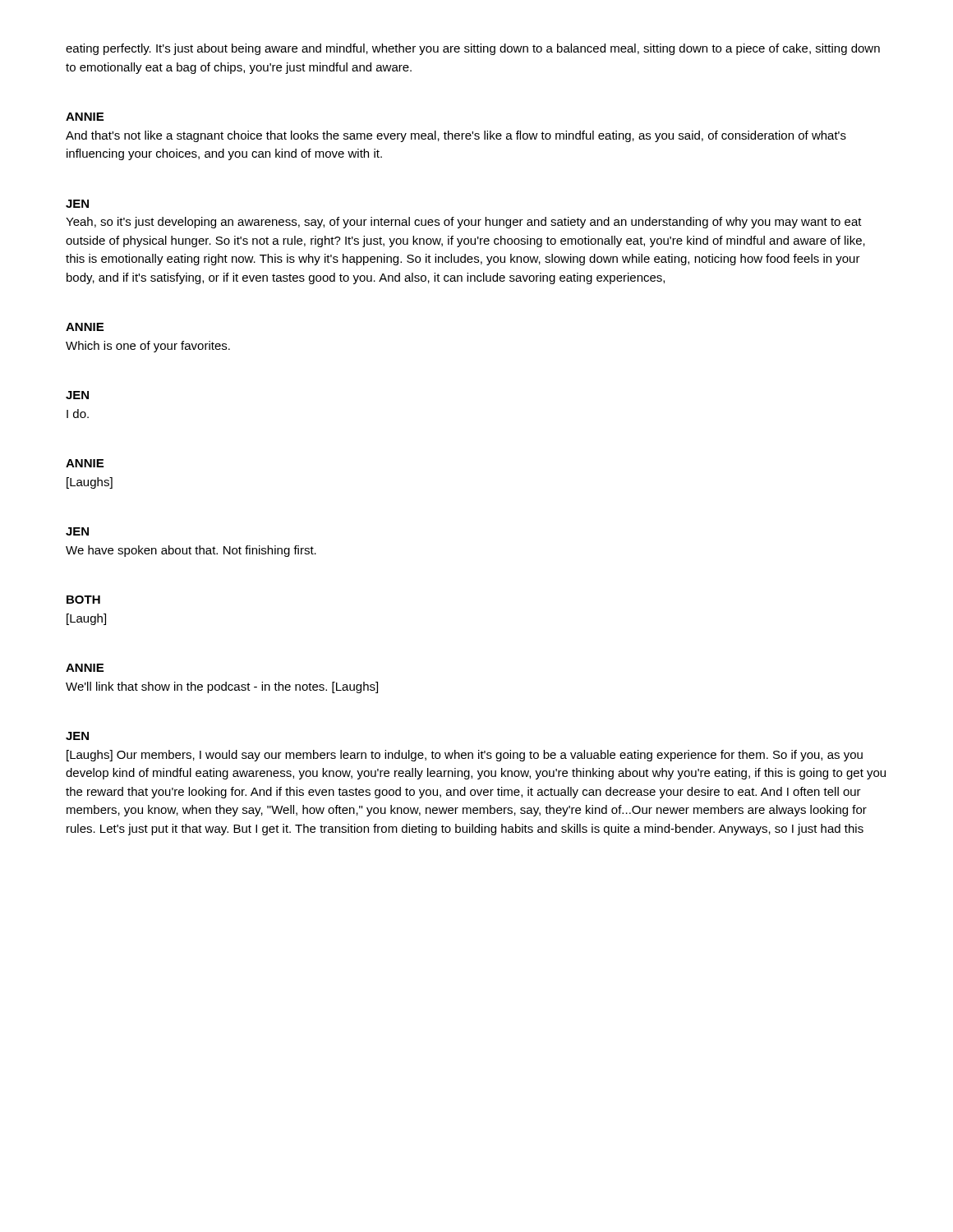Find the element starting "ANNIE We'll link that show"
The width and height of the screenshot is (953, 1232).
(85, 668)
